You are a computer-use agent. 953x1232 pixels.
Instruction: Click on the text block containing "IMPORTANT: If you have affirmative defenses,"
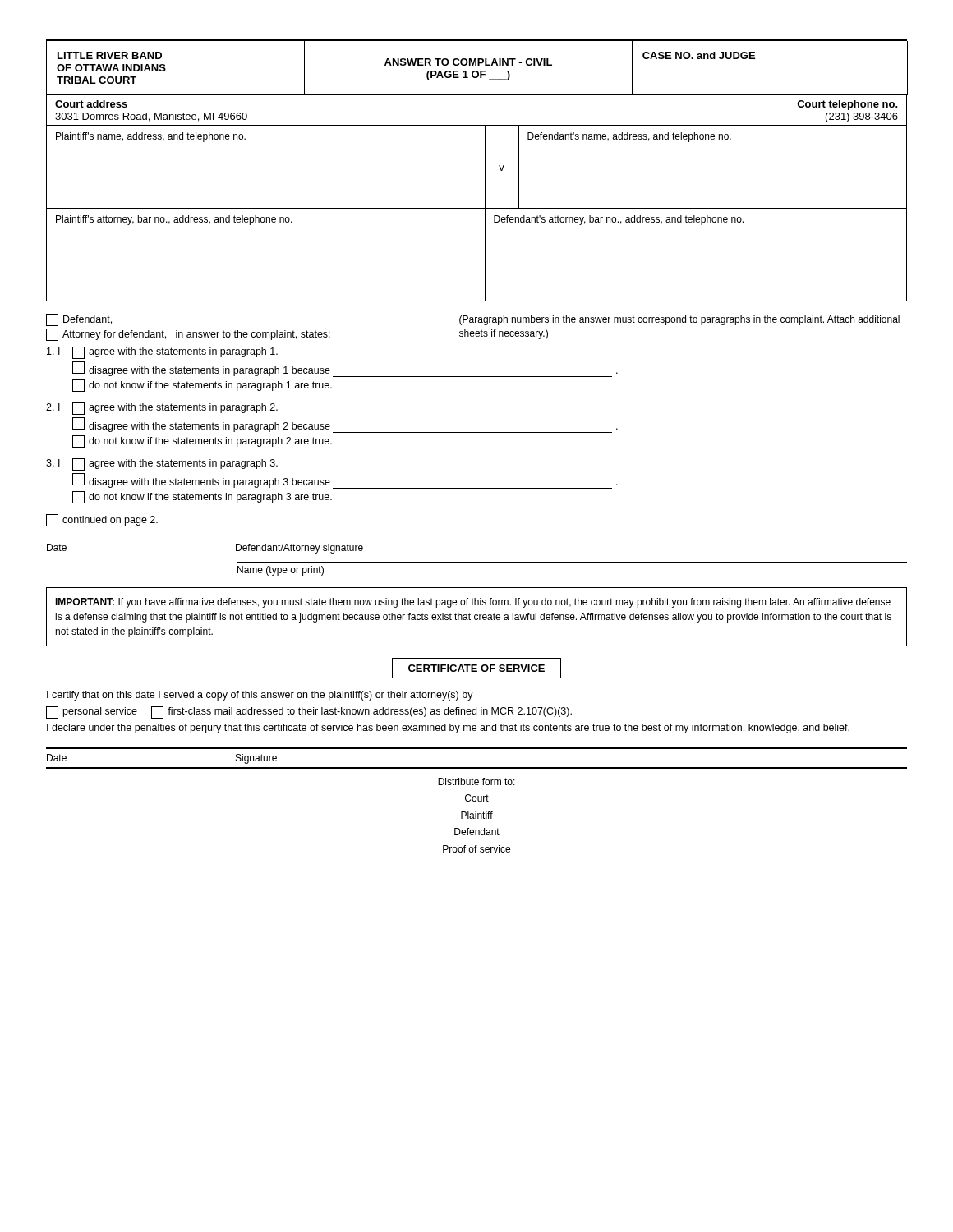tap(473, 617)
